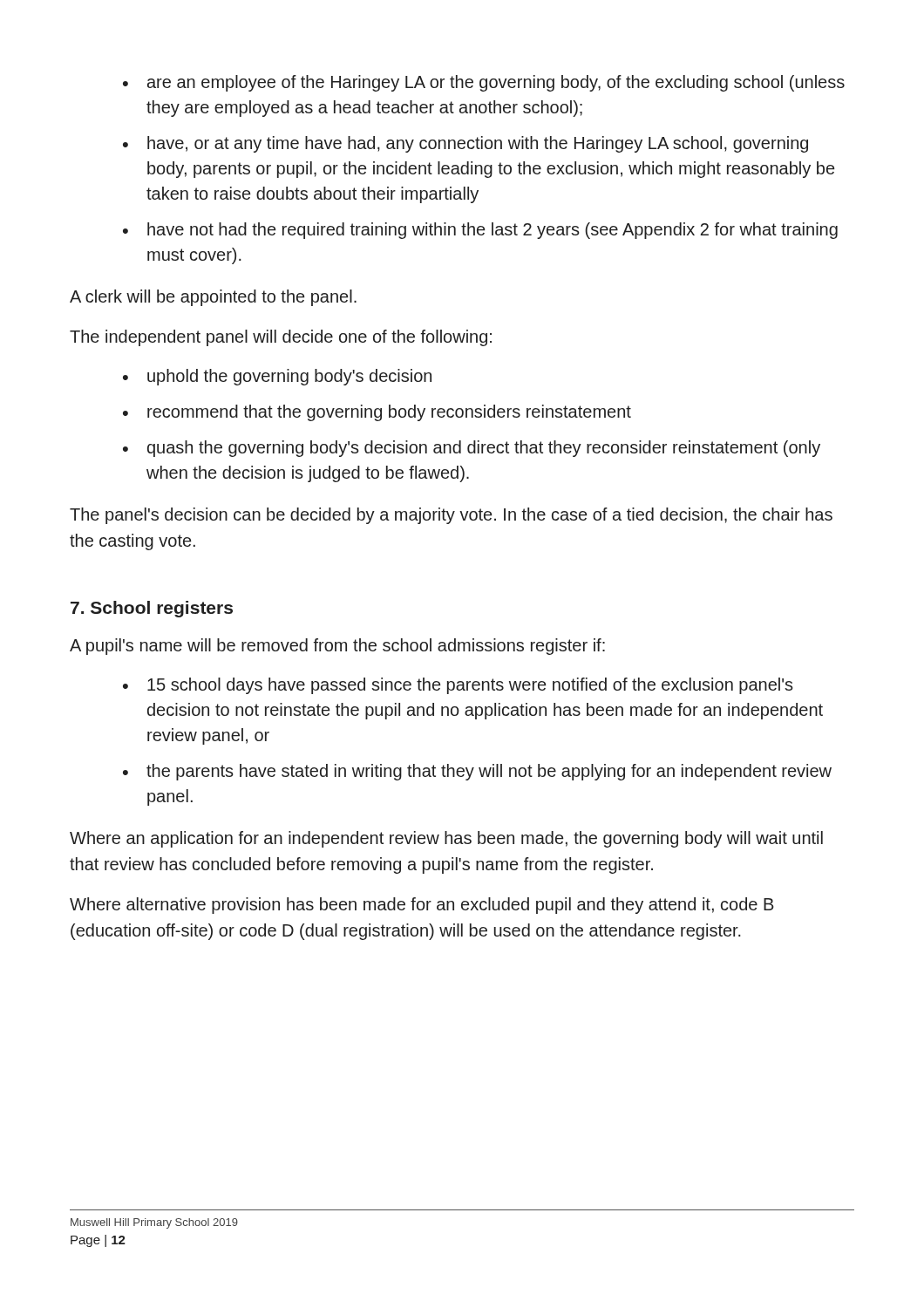Click on the text starting "are an employee"
The height and width of the screenshot is (1308, 924).
coord(496,95)
